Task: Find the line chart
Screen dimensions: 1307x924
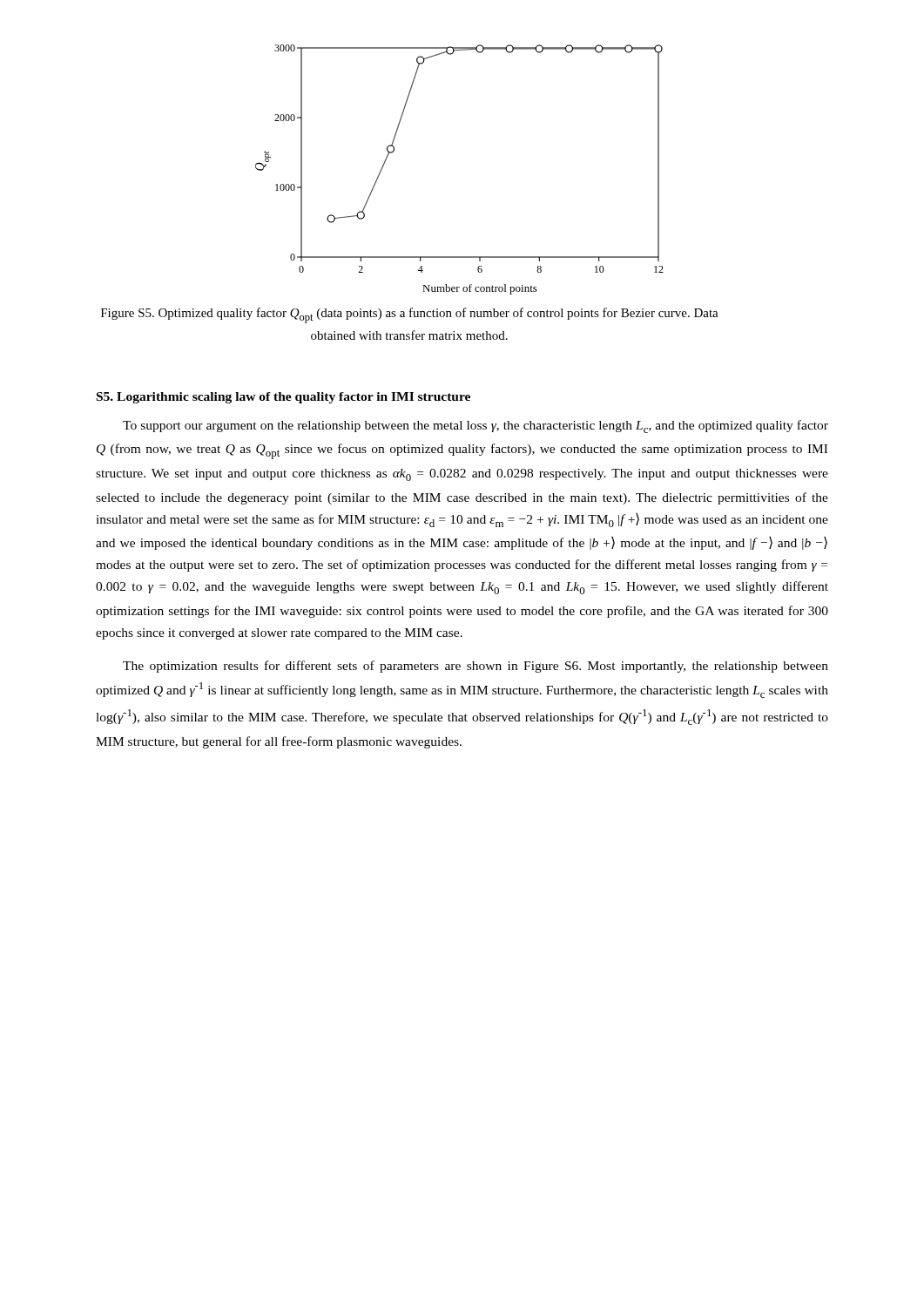Action: click(462, 166)
